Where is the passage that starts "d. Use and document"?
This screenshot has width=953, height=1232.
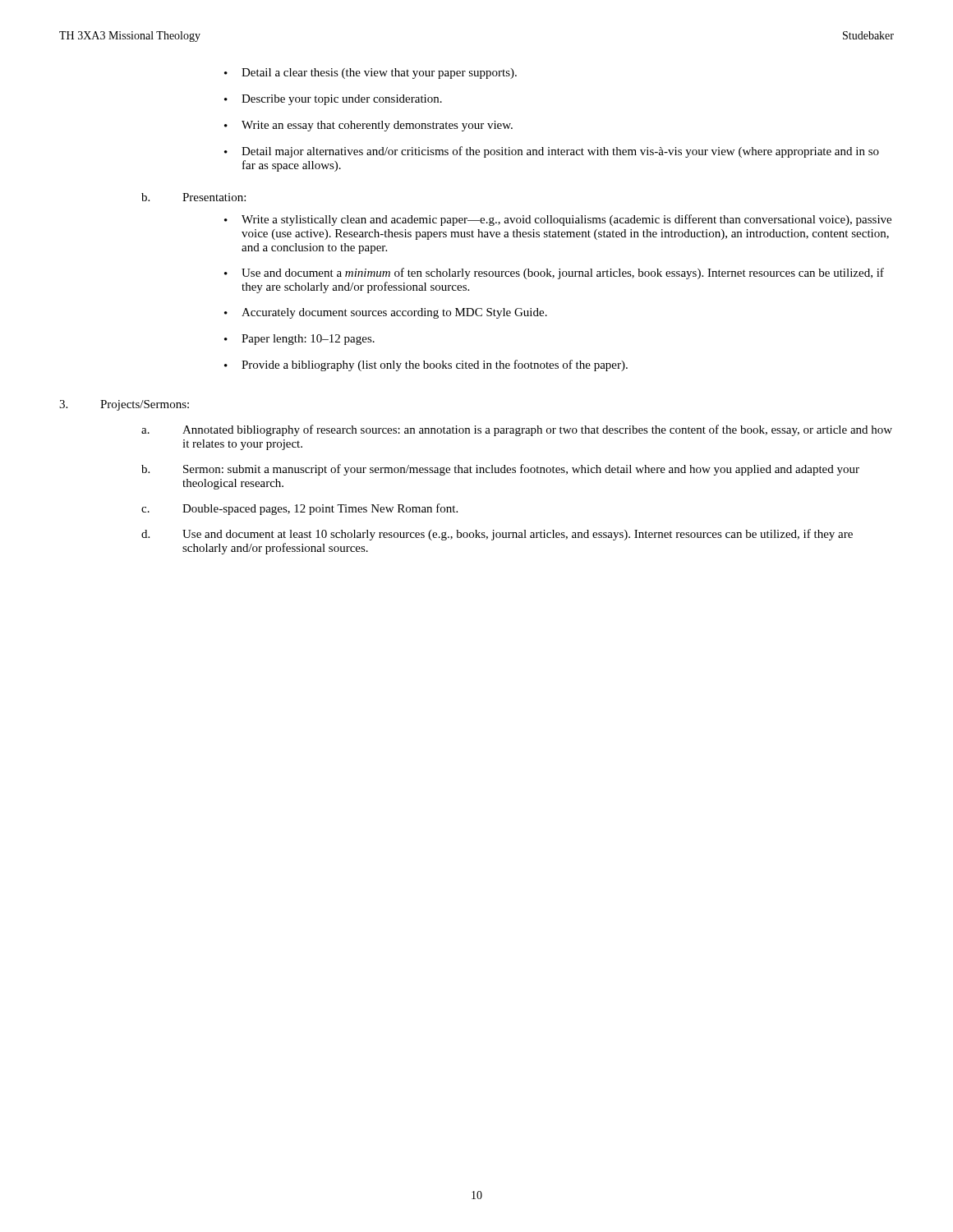pyautogui.click(x=518, y=541)
